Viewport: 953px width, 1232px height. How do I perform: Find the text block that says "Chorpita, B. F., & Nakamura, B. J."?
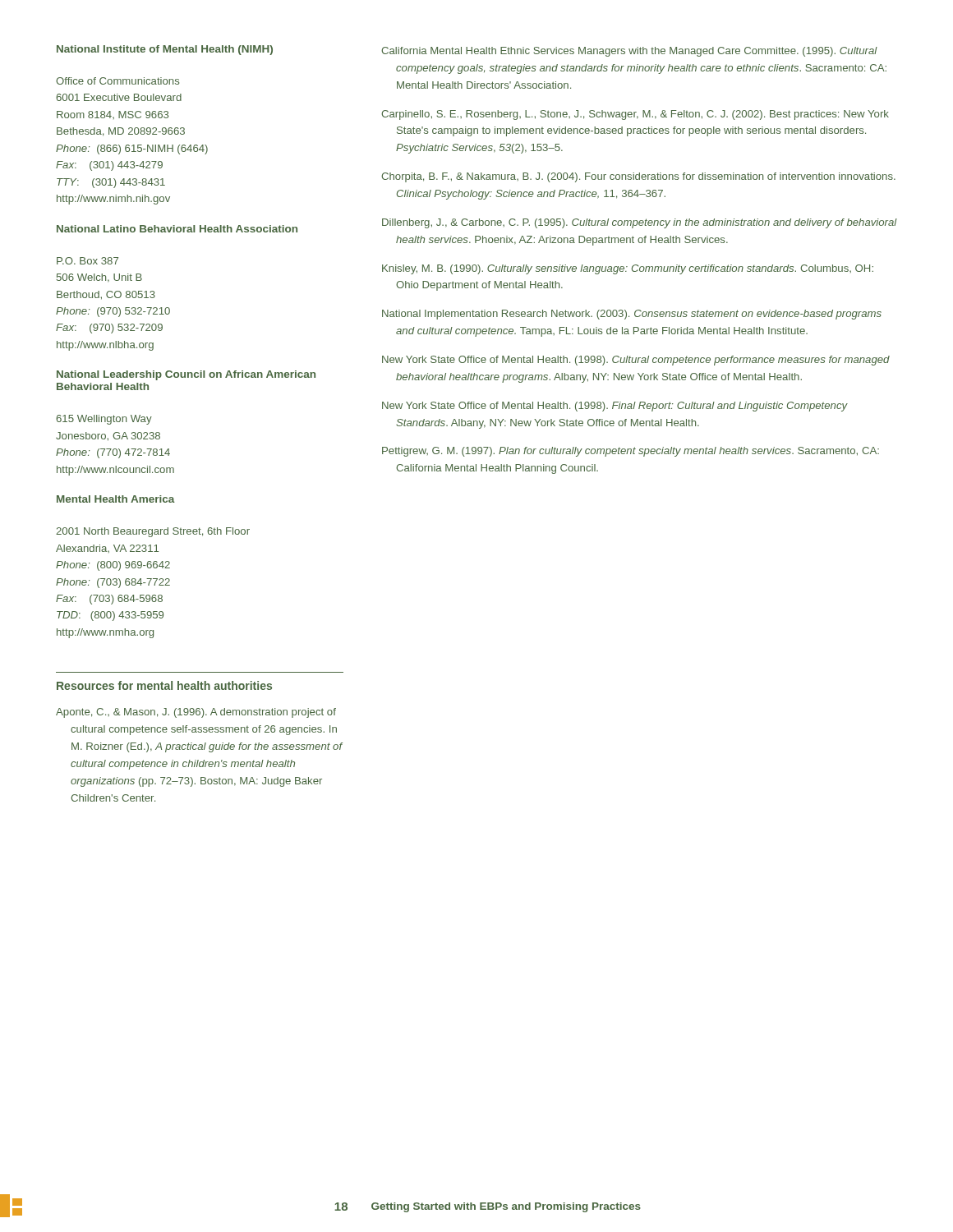[x=639, y=185]
